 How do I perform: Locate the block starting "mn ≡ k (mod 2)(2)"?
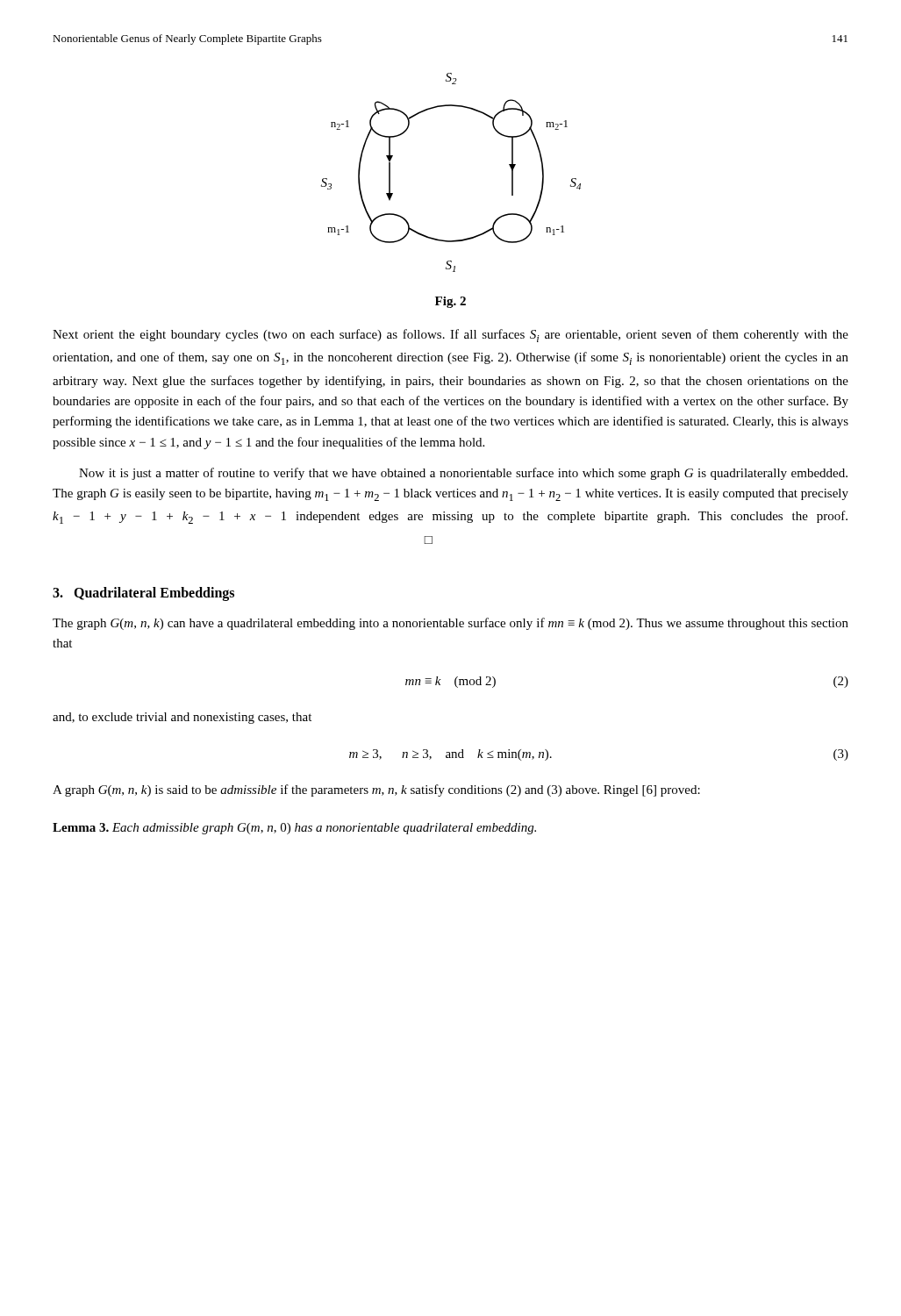(428, 681)
